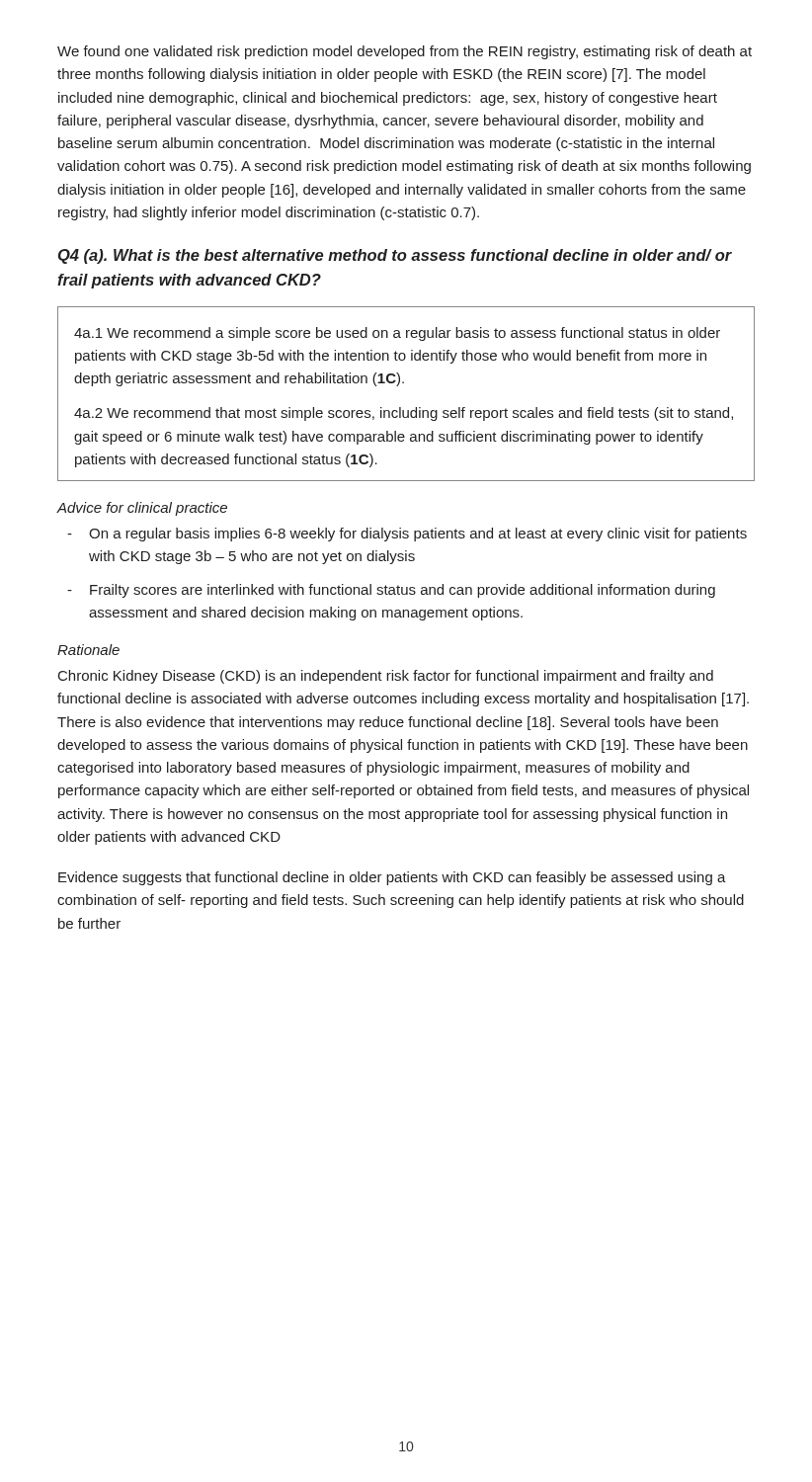The image size is (812, 1482).
Task: Click the passage that begins "Chronic Kidney Disease"
Action: (x=404, y=756)
